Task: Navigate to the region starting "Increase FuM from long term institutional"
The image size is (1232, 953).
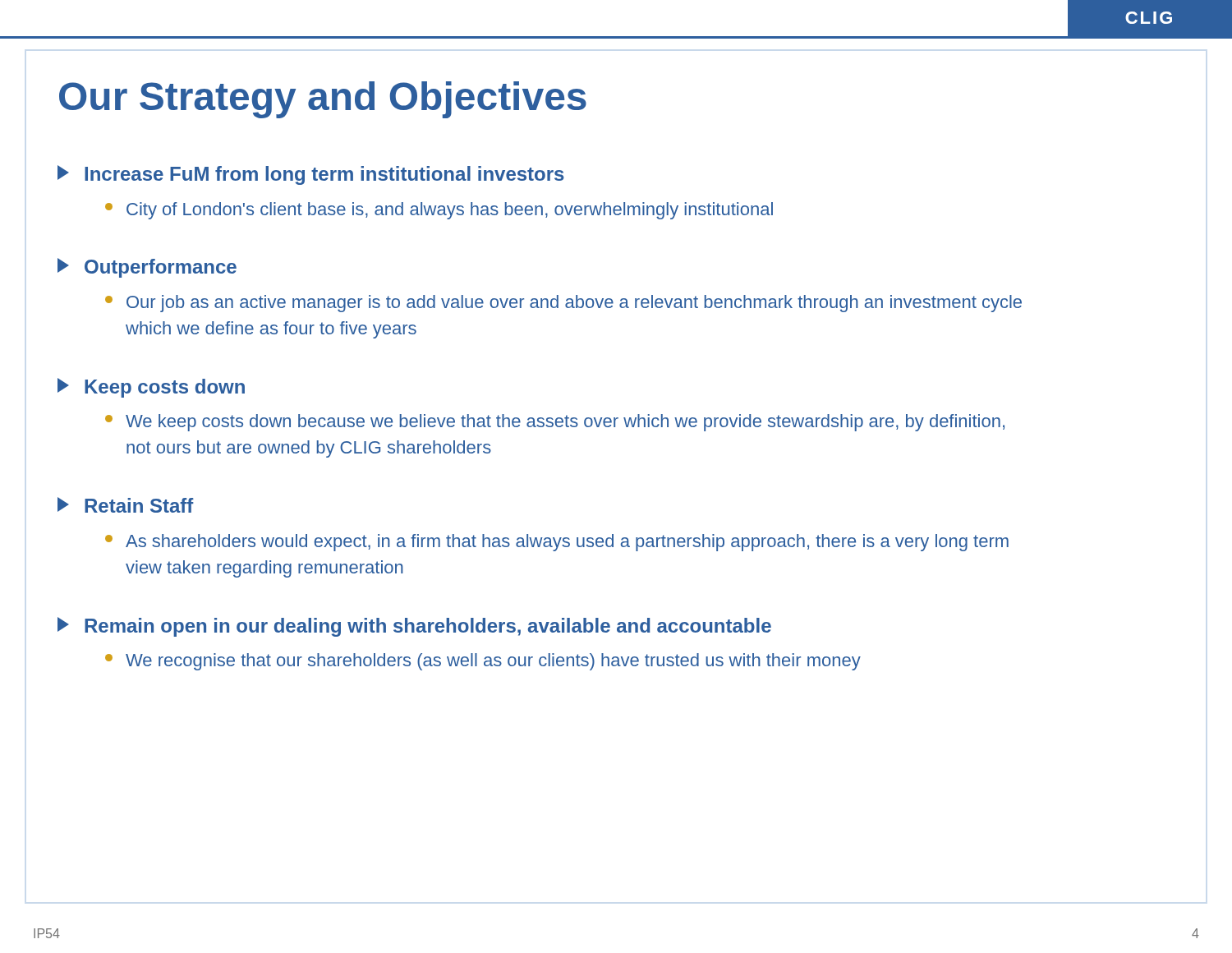Action: pos(311,174)
